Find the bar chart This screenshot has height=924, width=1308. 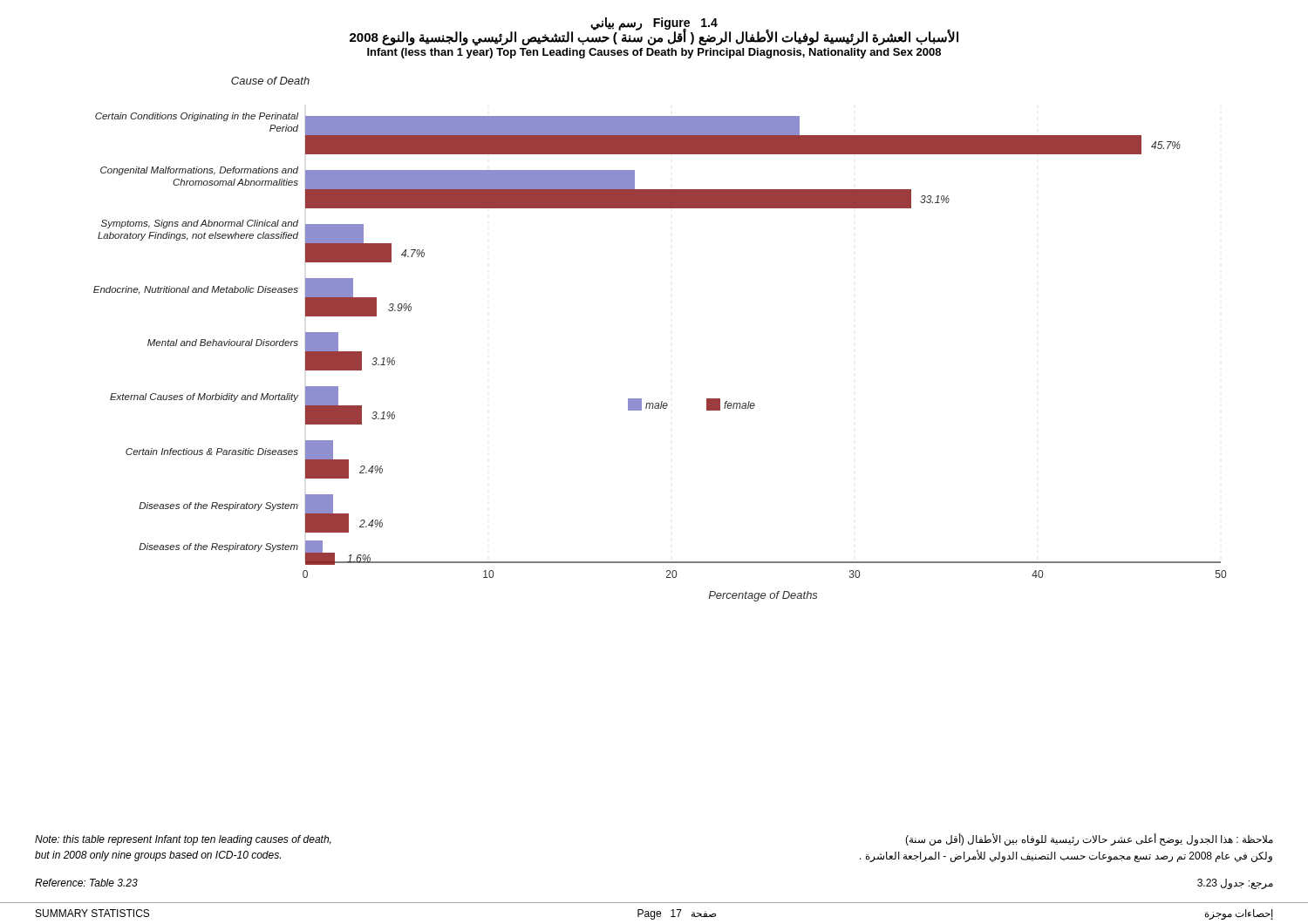coord(654,336)
